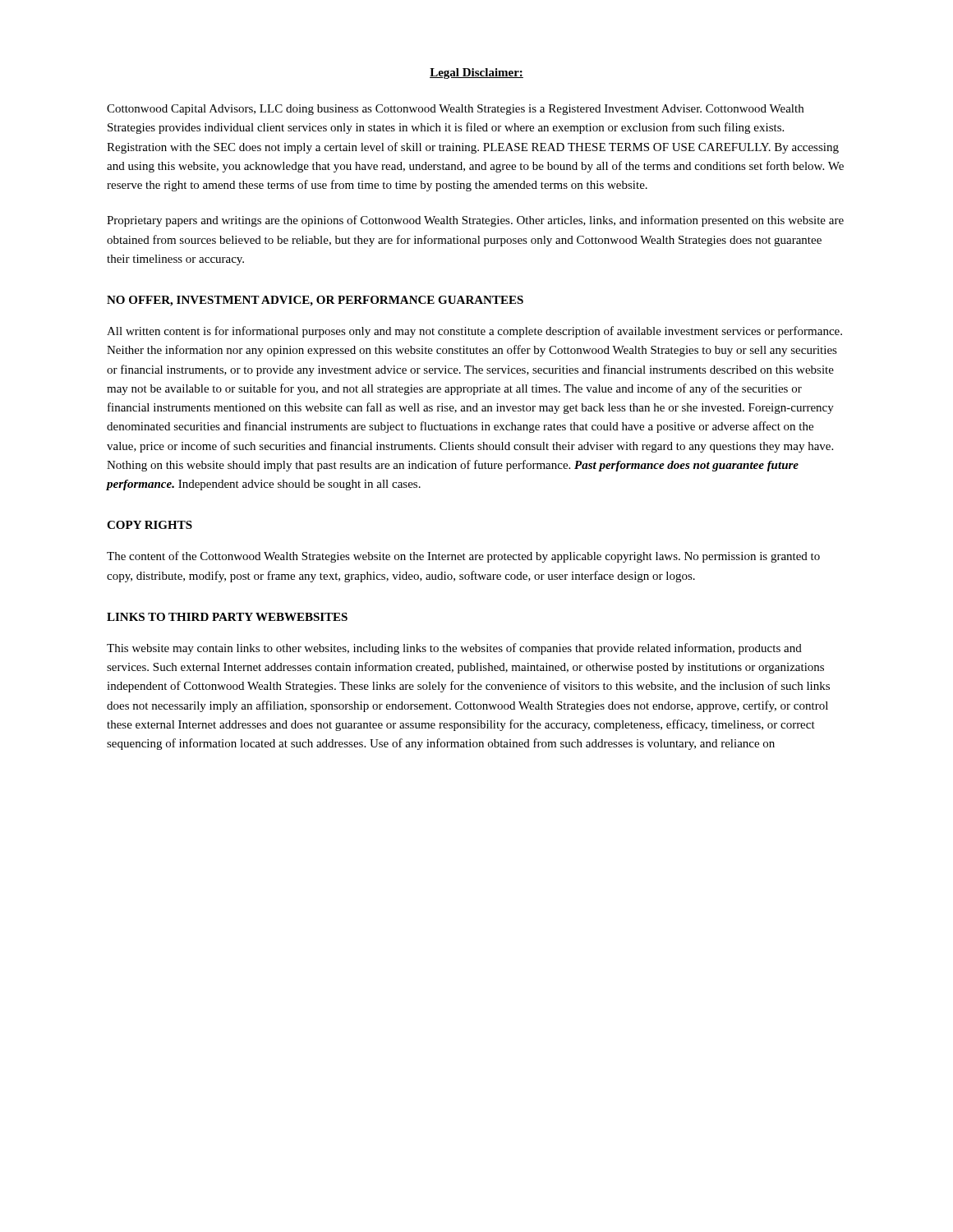Find the region starting "Proprietary papers and writings are"
953x1232 pixels.
[475, 239]
